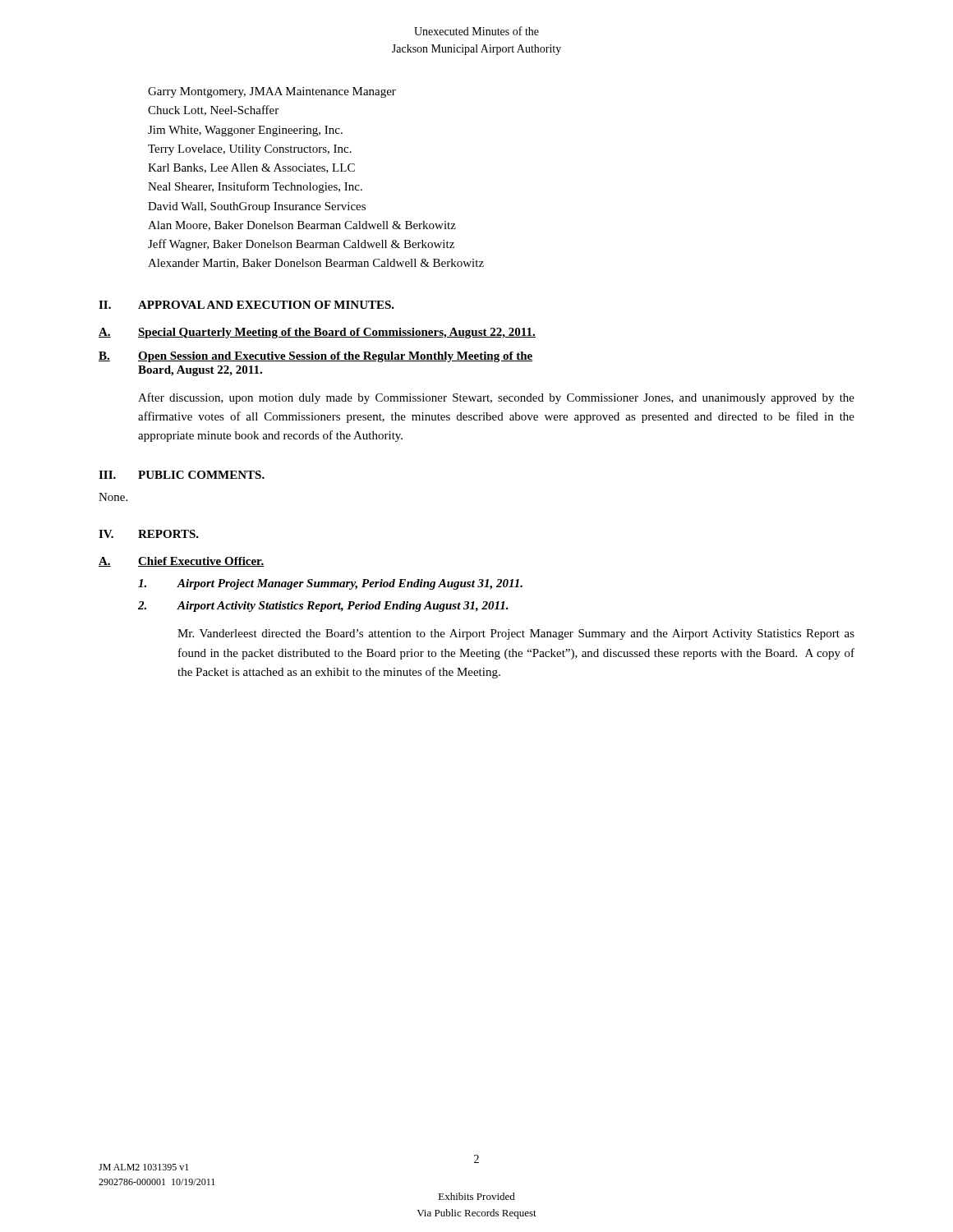Image resolution: width=953 pixels, height=1232 pixels.
Task: Click on the section header that reads "B. Open Session and"
Action: 476,363
